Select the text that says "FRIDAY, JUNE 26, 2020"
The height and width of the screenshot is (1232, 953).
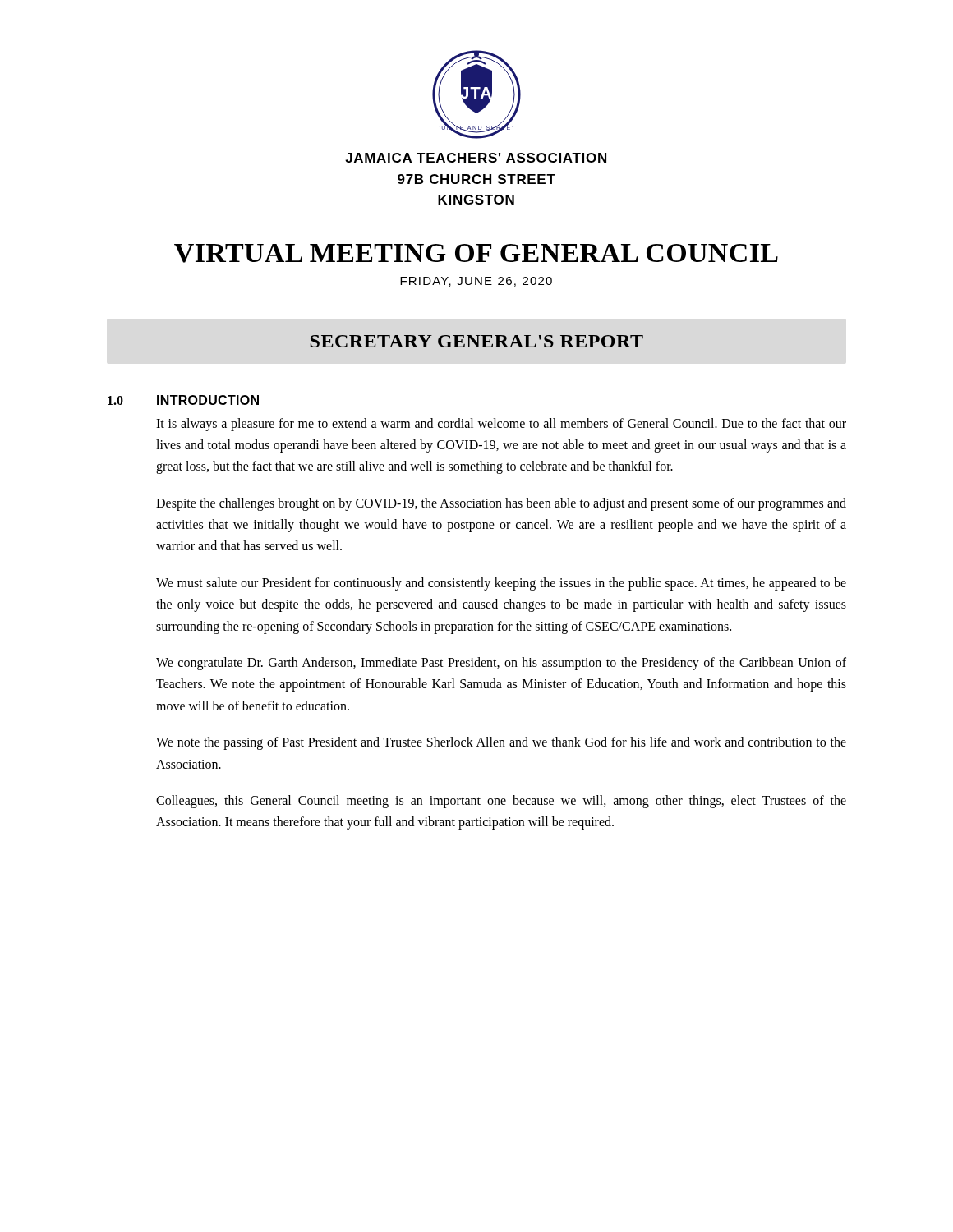tap(476, 280)
